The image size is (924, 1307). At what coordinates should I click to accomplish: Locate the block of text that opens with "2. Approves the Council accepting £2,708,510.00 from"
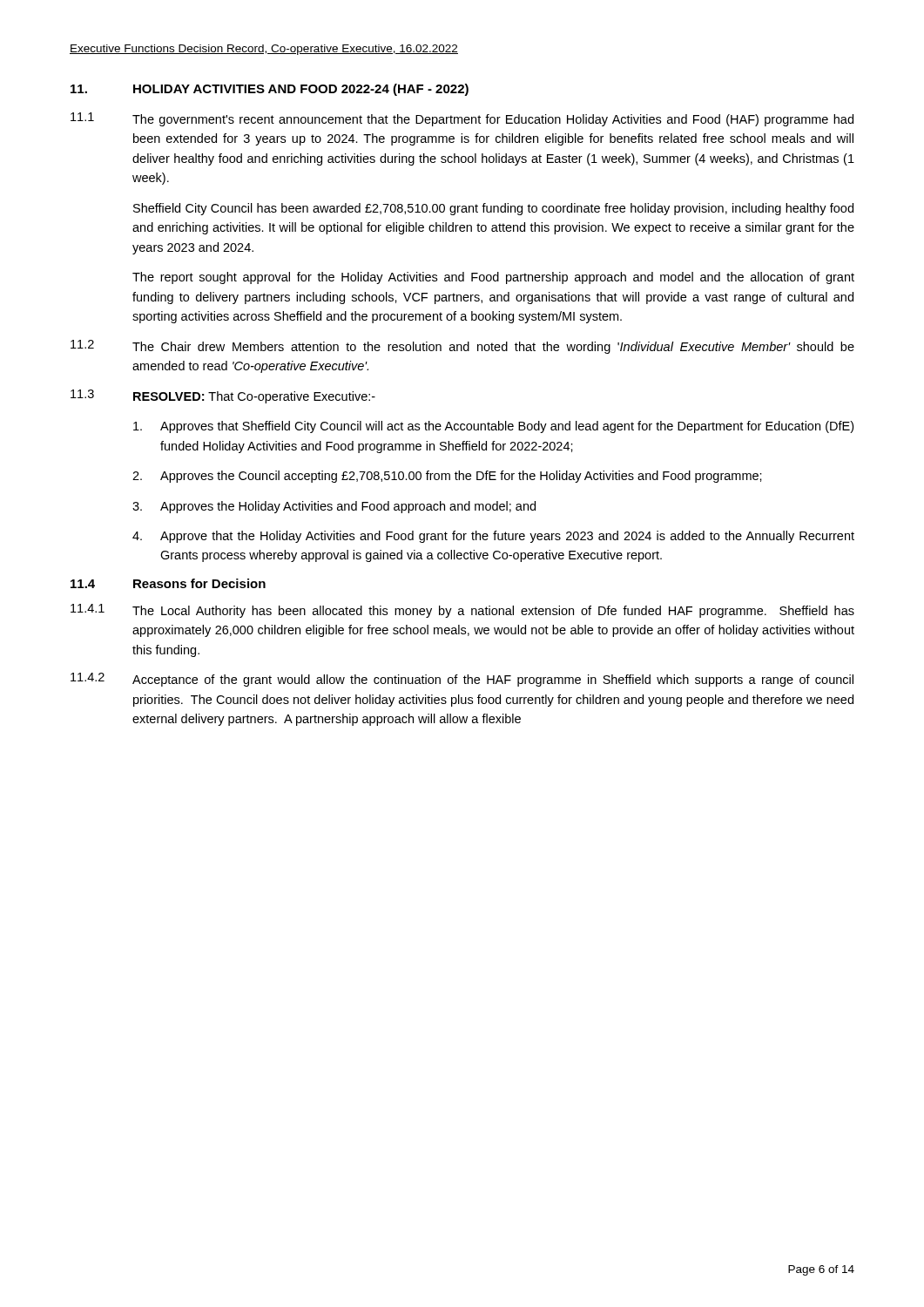pos(493,476)
